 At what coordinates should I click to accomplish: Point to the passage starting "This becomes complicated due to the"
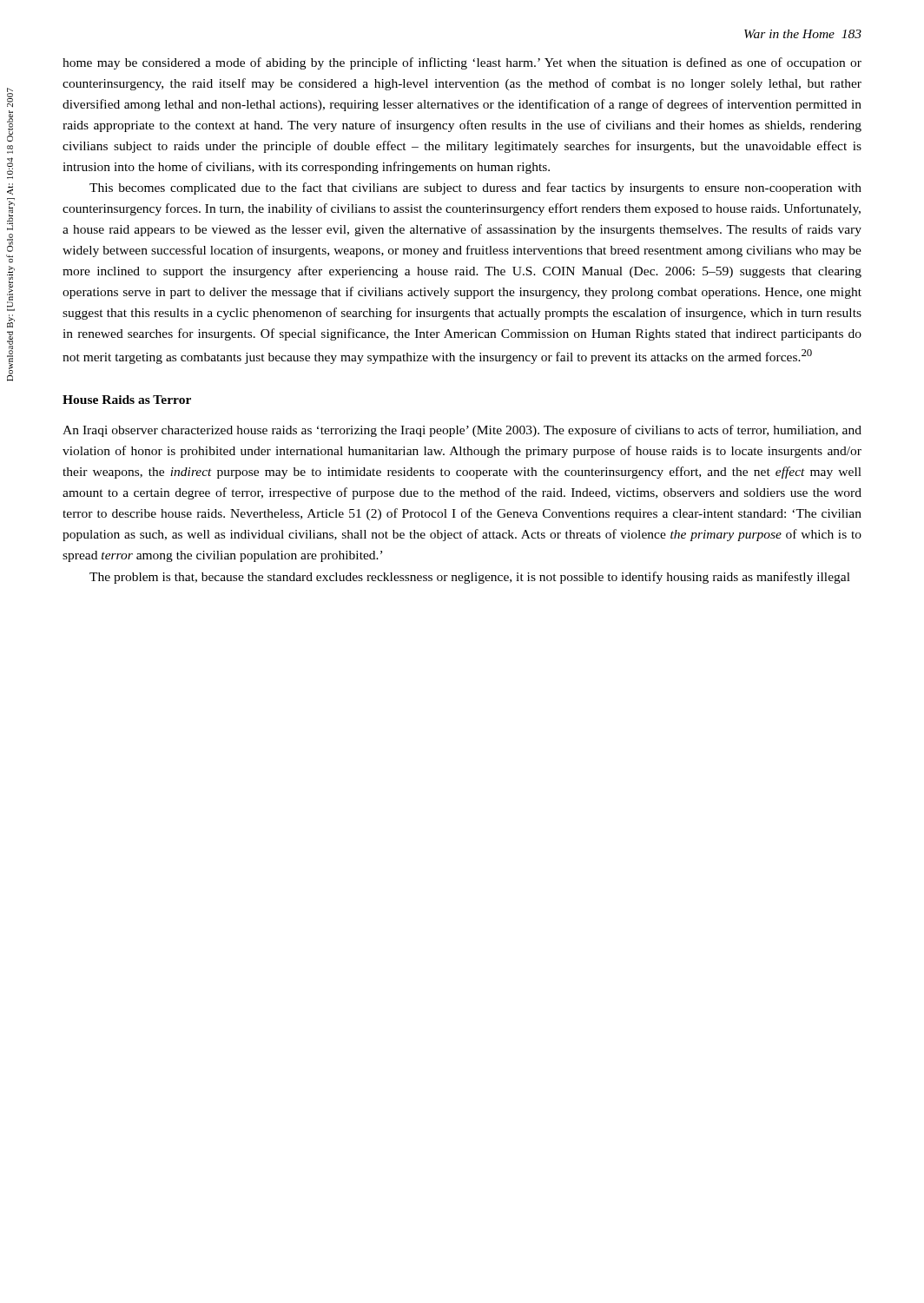[x=462, y=273]
